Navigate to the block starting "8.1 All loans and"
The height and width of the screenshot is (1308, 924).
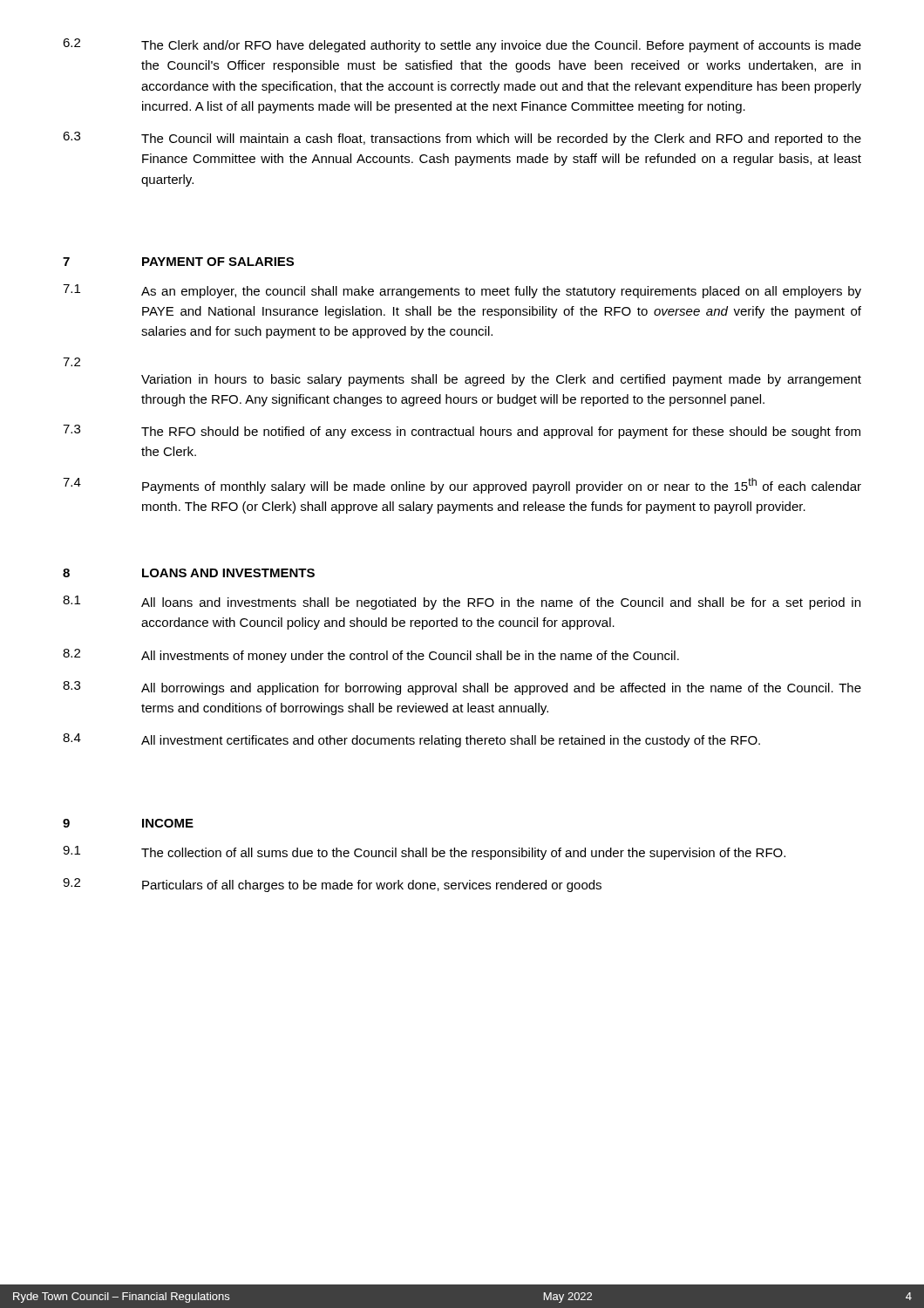[462, 612]
